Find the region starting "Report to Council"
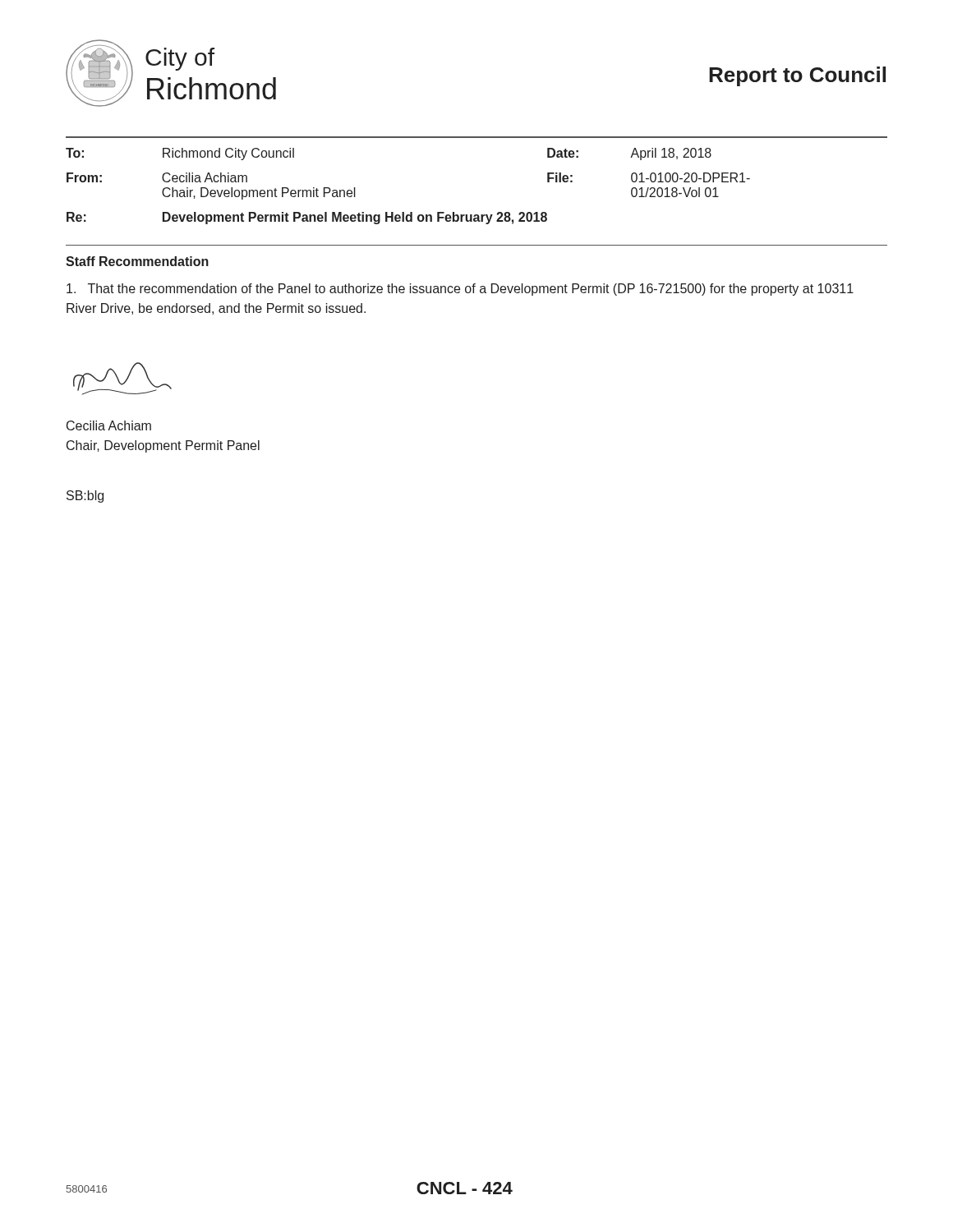 (x=798, y=74)
